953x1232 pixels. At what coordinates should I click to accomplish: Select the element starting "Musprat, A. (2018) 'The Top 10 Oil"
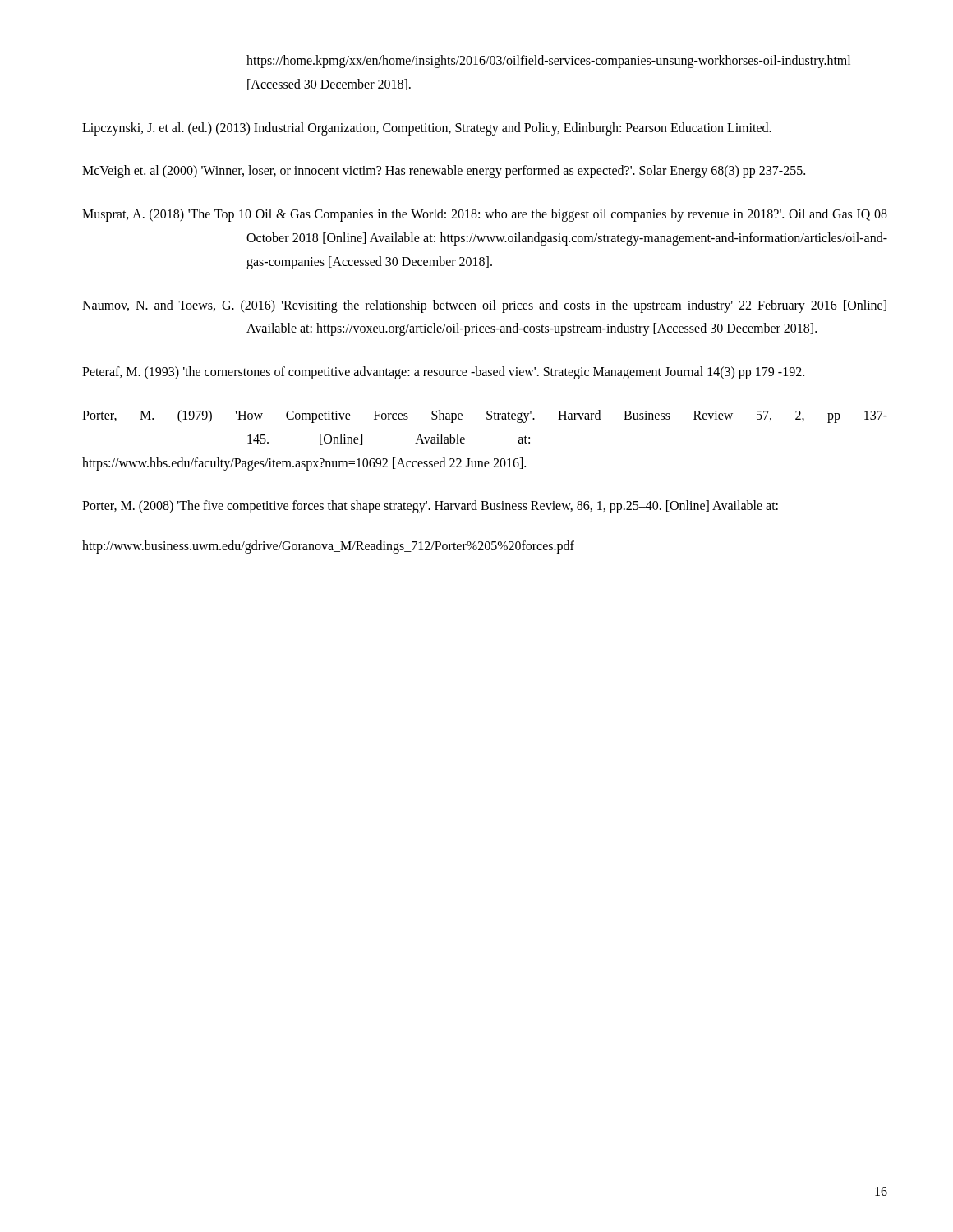coord(485,238)
